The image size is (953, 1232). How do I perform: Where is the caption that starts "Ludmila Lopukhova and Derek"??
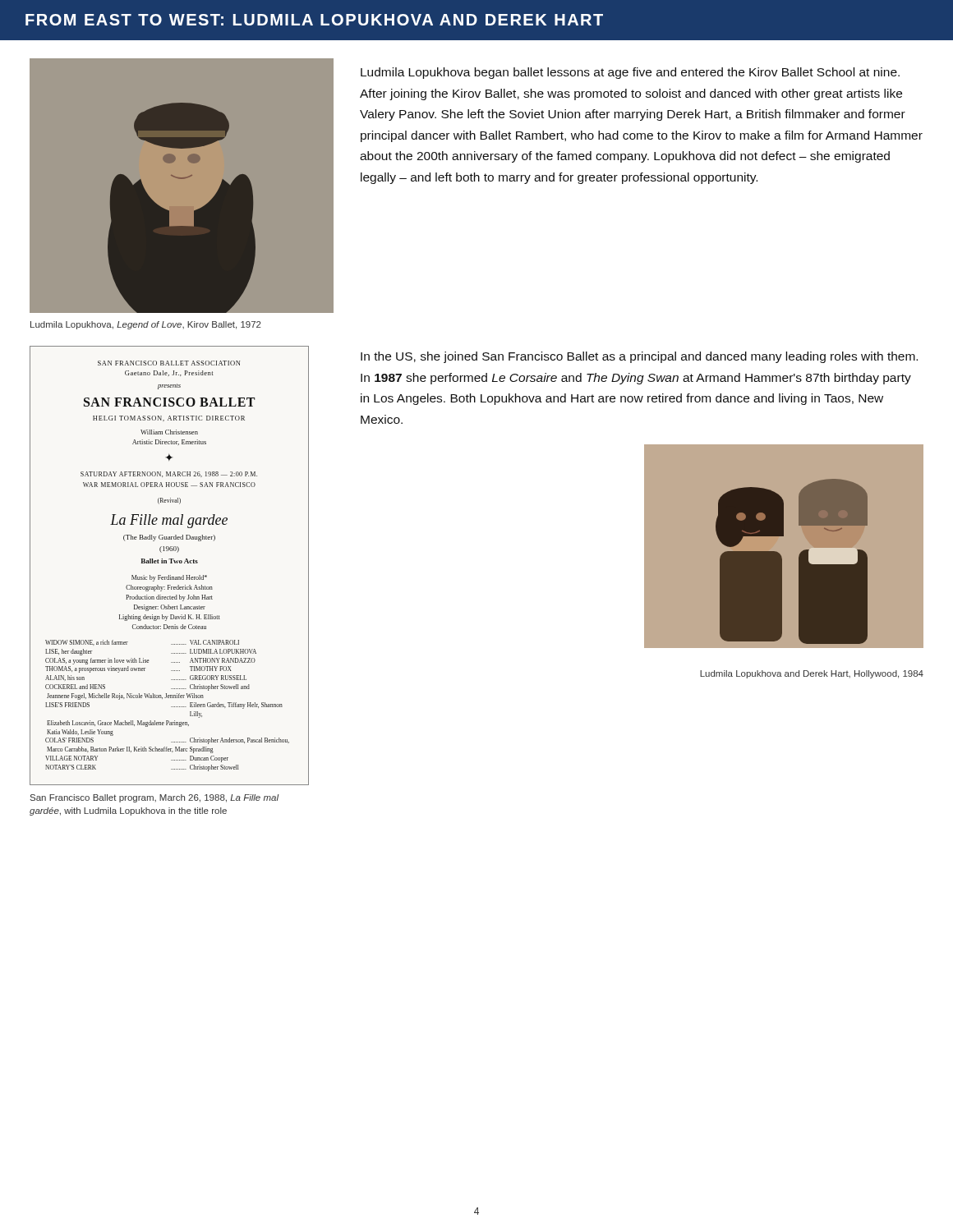(812, 674)
